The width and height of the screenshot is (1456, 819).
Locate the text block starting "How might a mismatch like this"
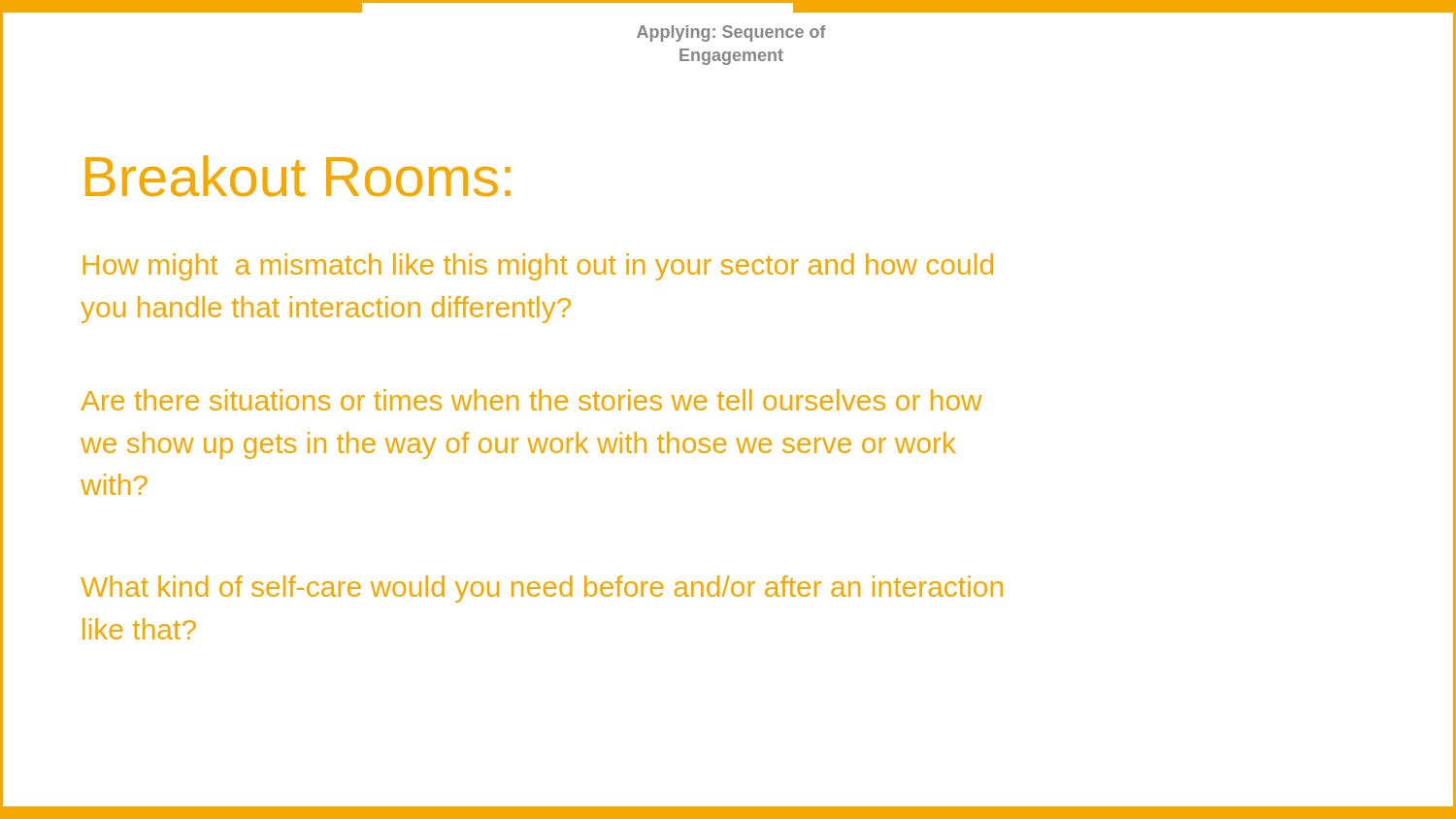point(538,286)
